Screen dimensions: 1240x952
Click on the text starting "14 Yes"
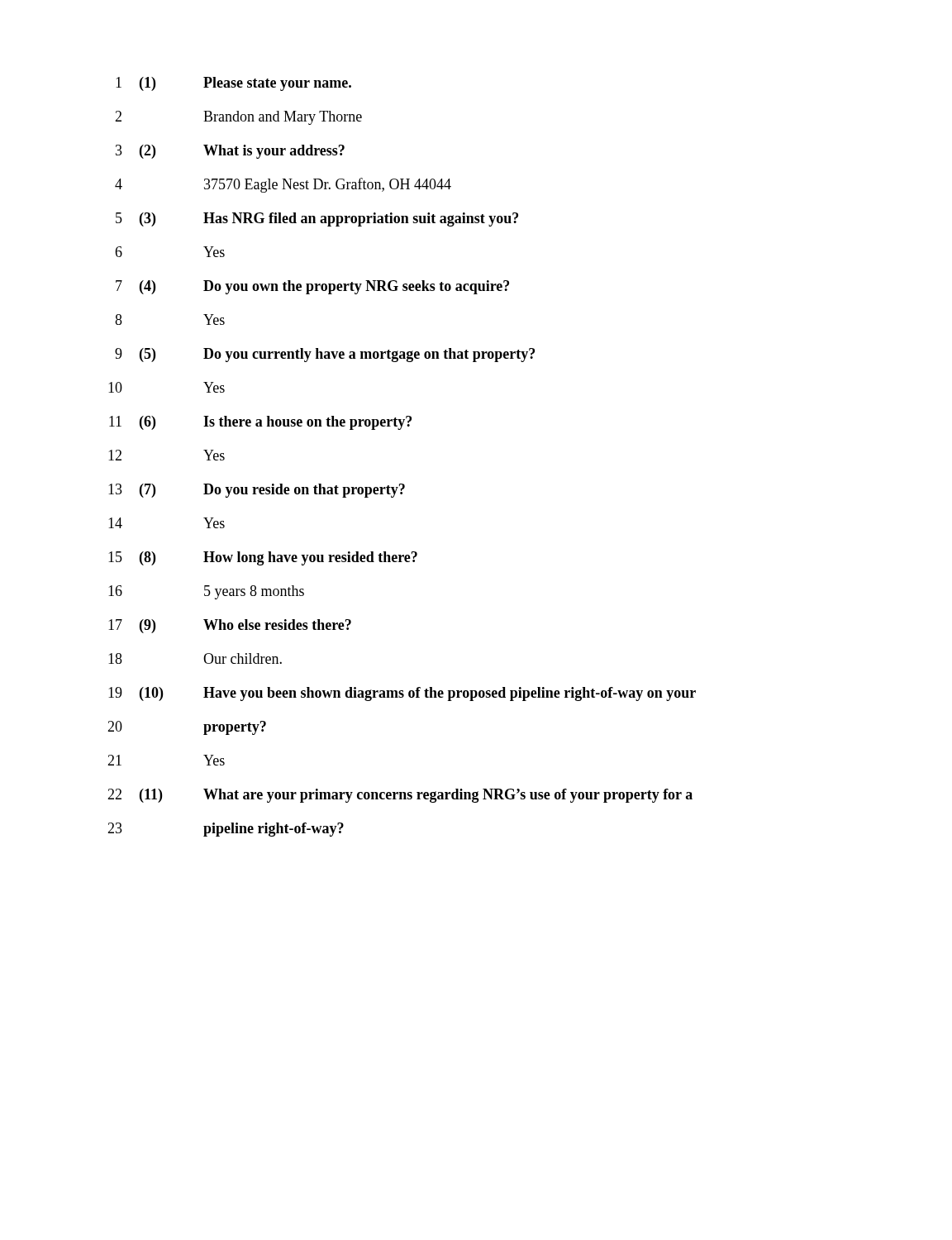(119, 523)
